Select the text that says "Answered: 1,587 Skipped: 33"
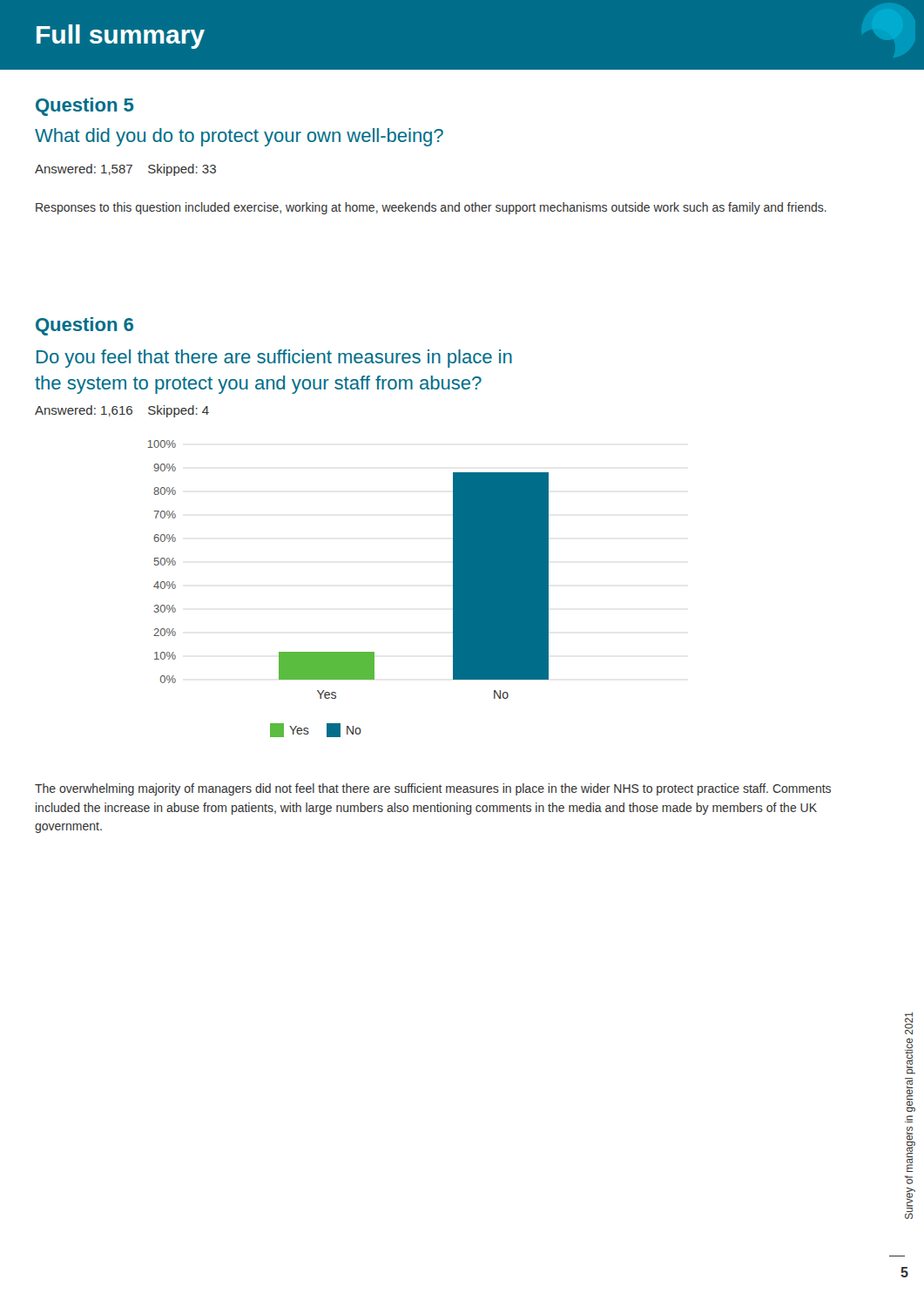924x1307 pixels. coord(126,169)
